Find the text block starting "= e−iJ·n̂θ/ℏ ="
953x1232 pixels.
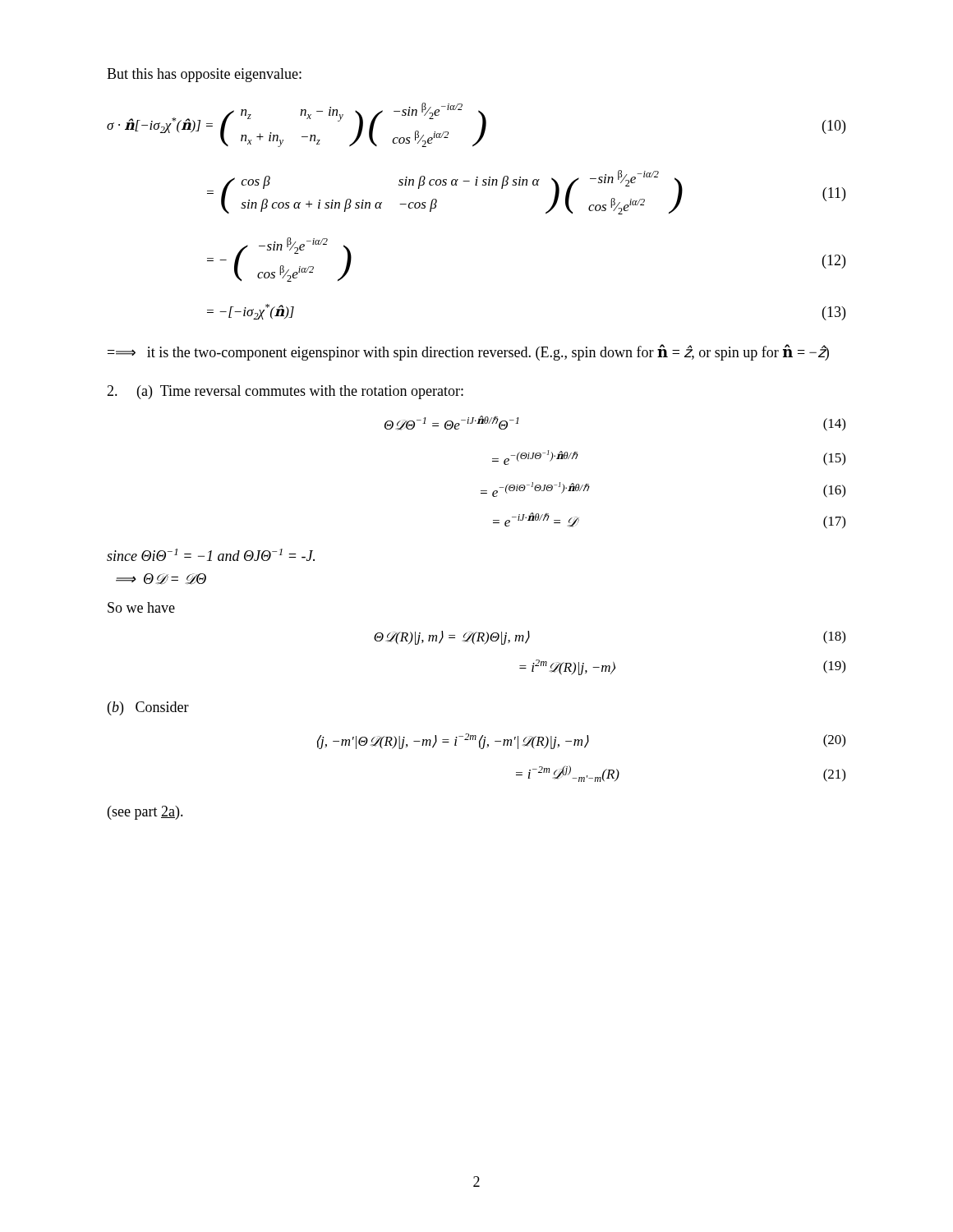(x=538, y=520)
